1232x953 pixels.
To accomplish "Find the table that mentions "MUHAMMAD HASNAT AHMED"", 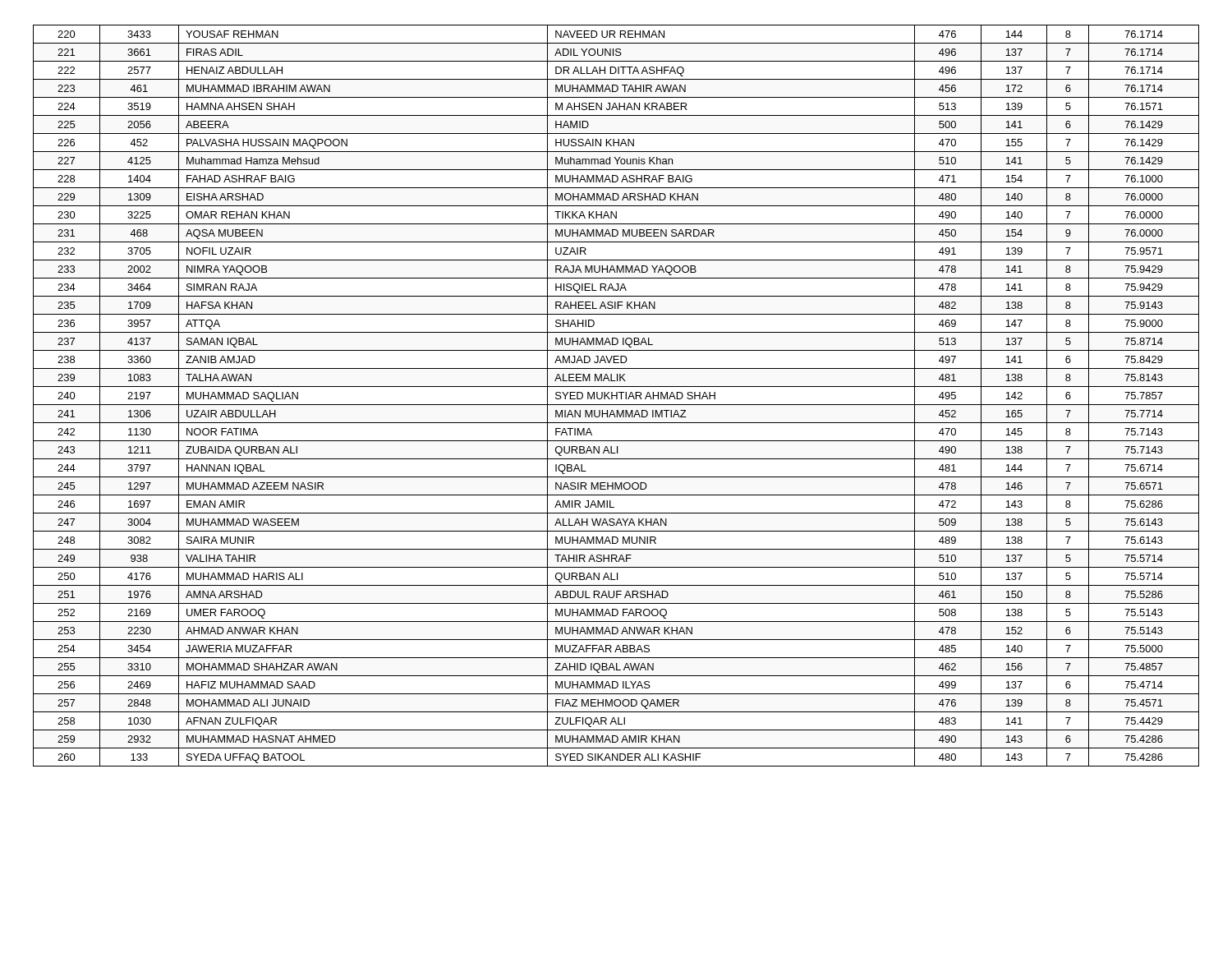I will click(x=616, y=396).
